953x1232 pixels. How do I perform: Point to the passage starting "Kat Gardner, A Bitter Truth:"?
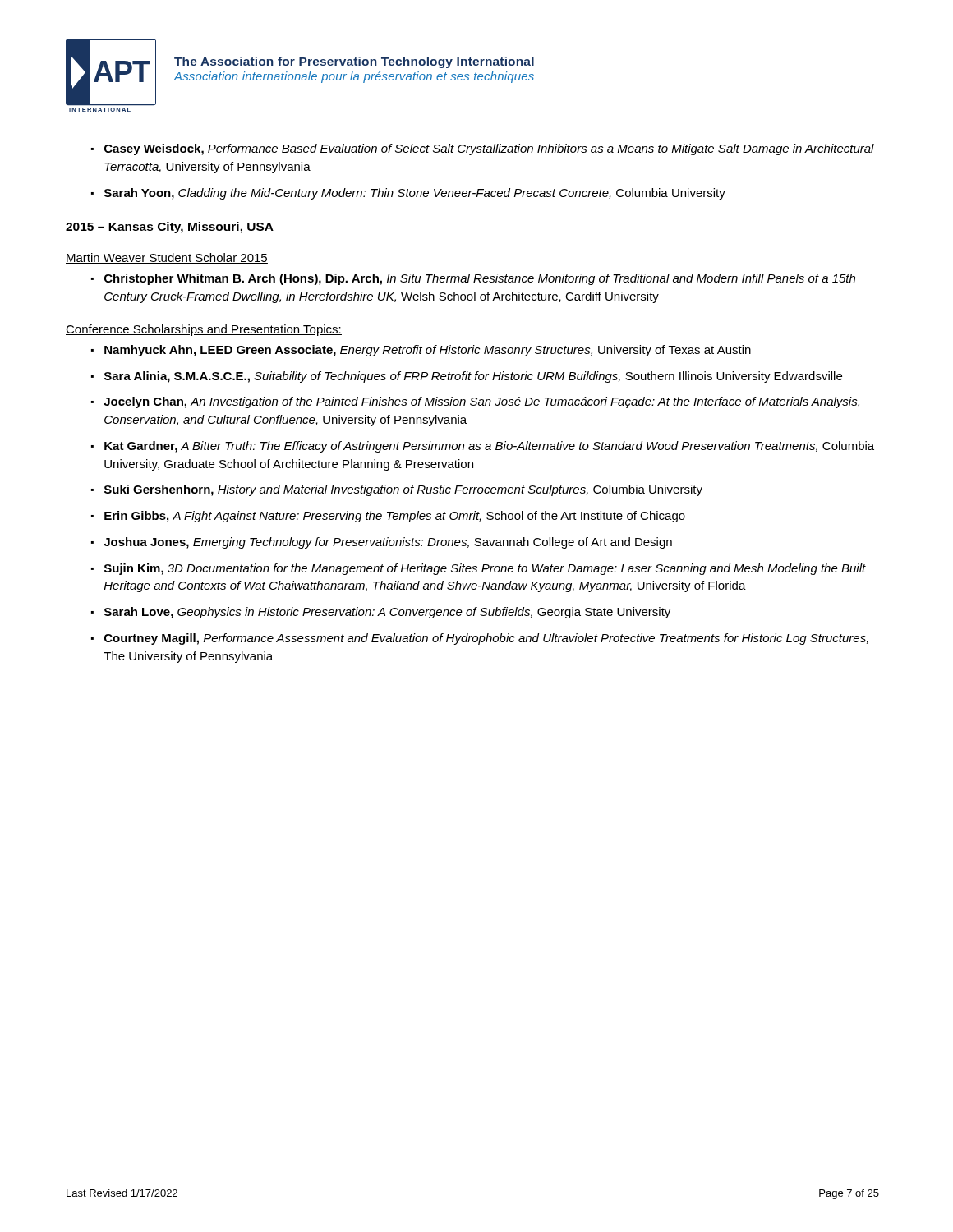491,455
